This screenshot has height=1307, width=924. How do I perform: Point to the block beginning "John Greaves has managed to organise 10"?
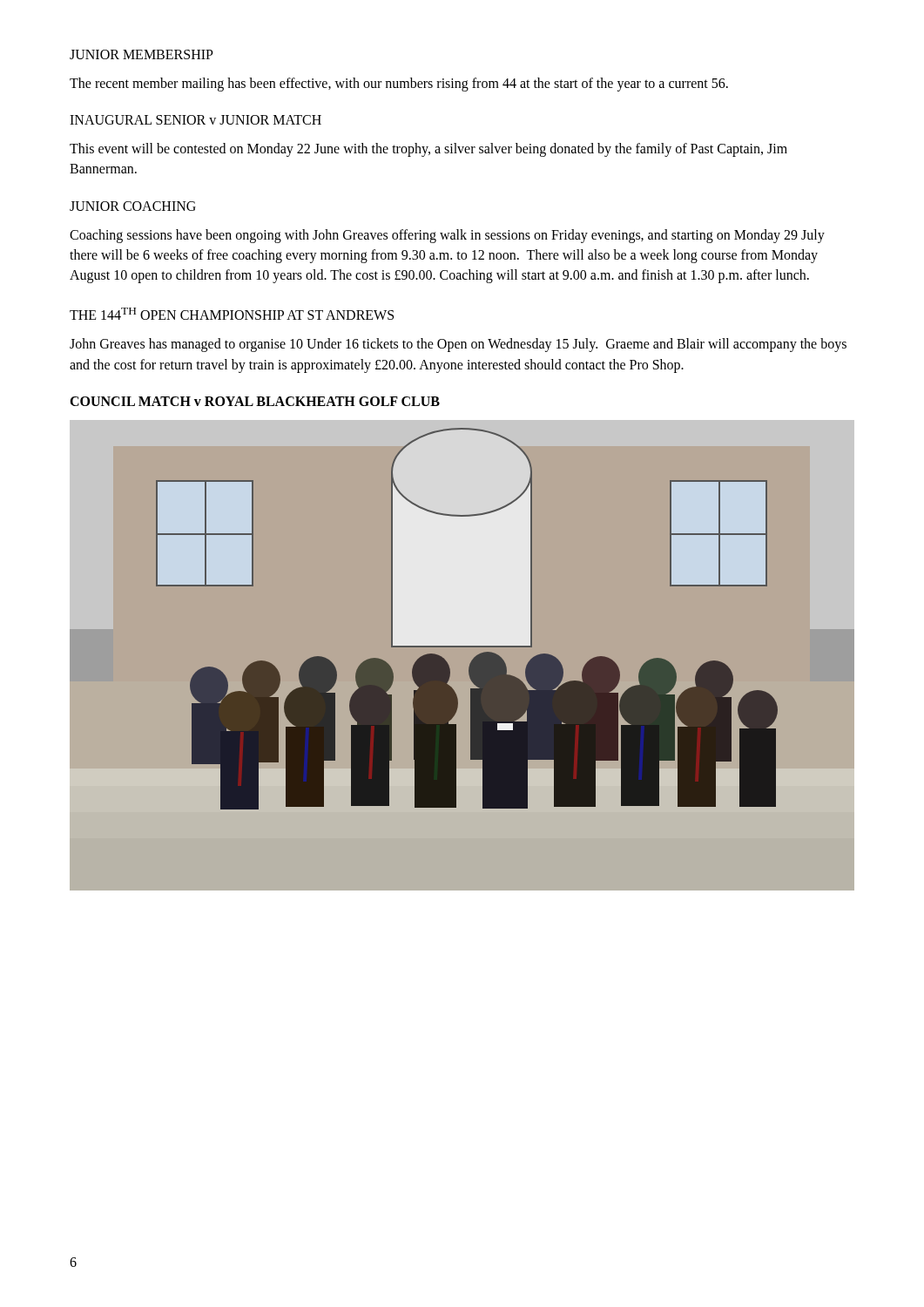pyautogui.click(x=458, y=354)
